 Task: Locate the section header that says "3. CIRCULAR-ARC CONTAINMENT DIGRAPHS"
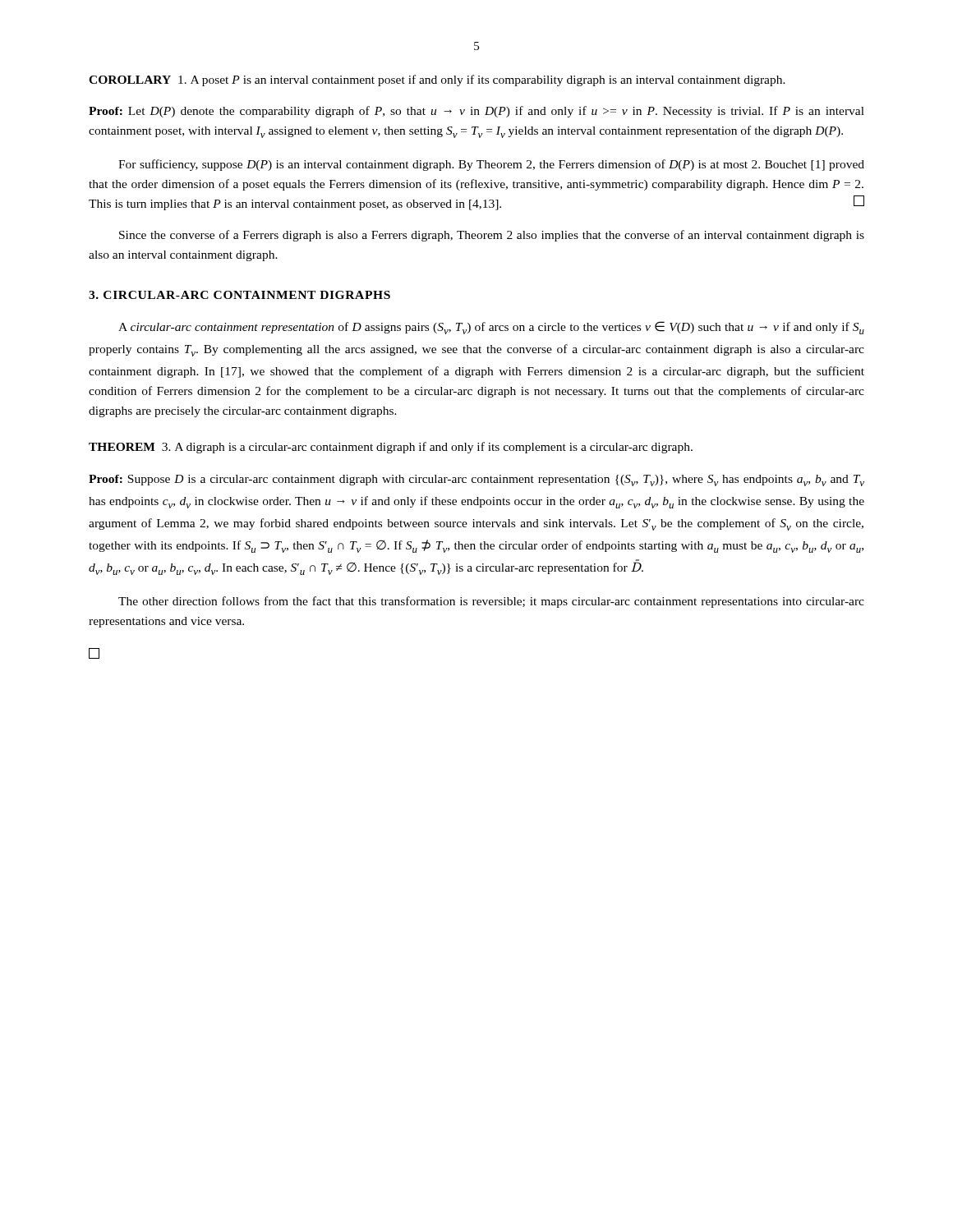tap(240, 295)
